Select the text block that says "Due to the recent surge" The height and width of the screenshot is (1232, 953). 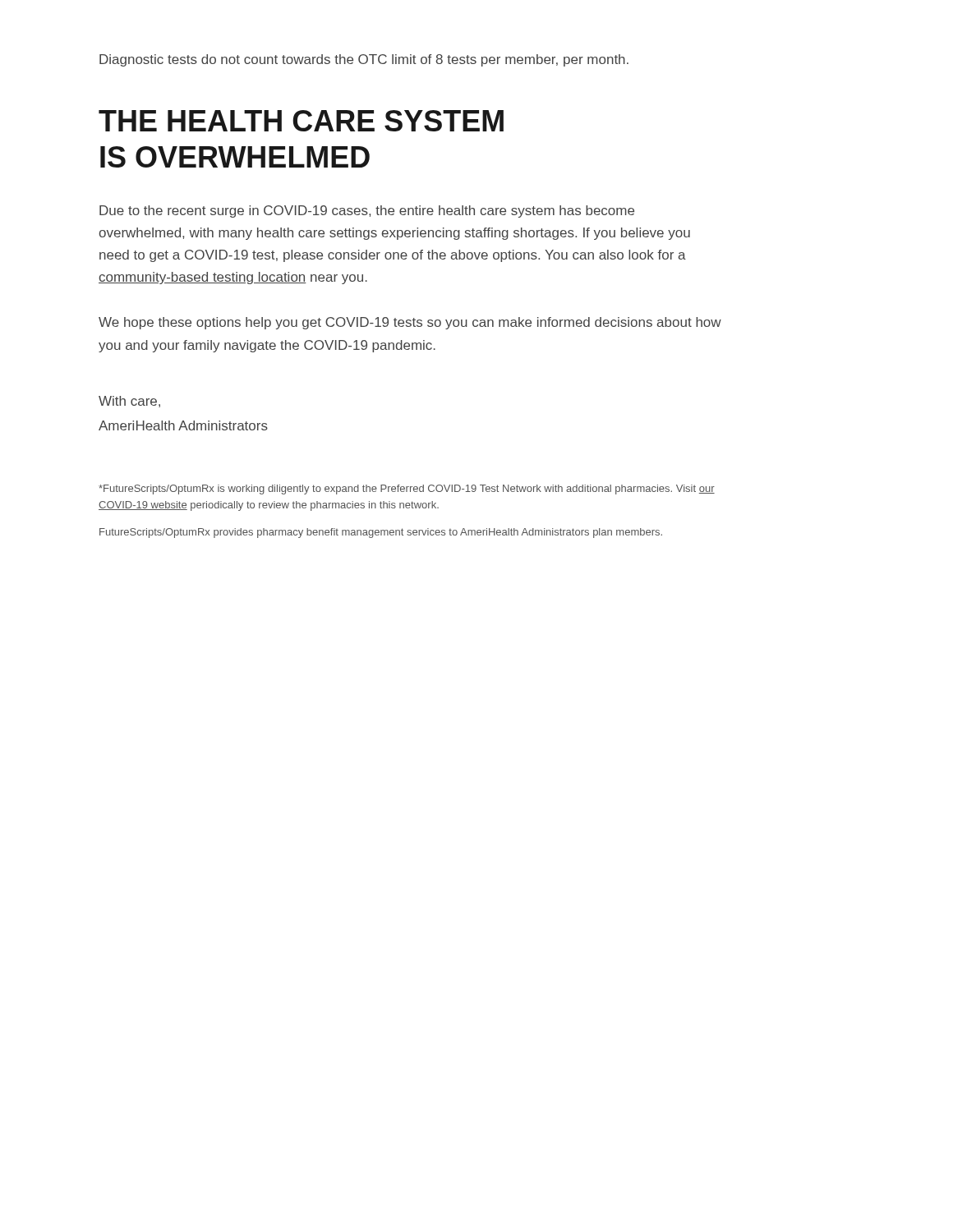pos(395,244)
